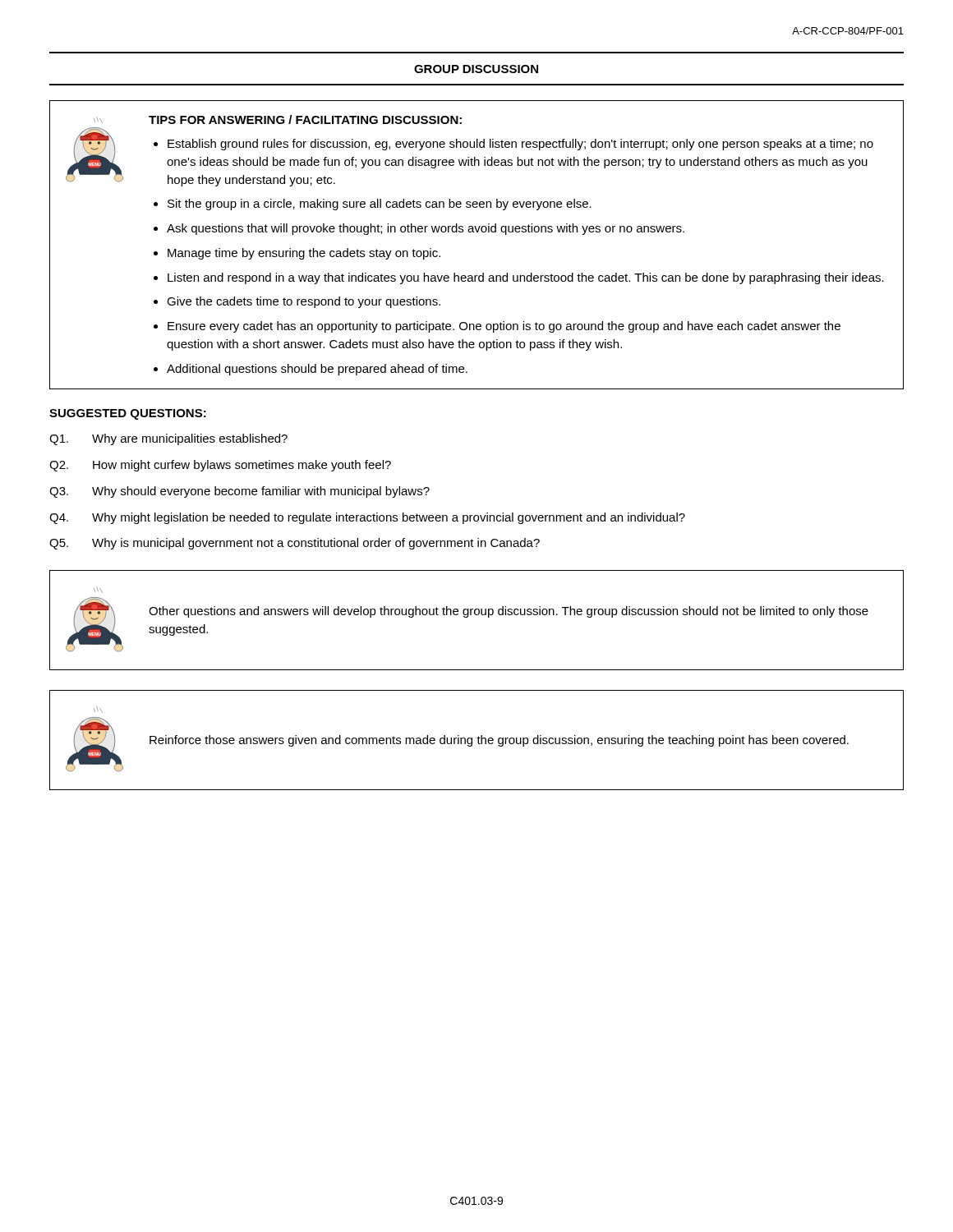Point to the block beginning "Listen and respond in a"
This screenshot has width=953, height=1232.
coord(526,277)
